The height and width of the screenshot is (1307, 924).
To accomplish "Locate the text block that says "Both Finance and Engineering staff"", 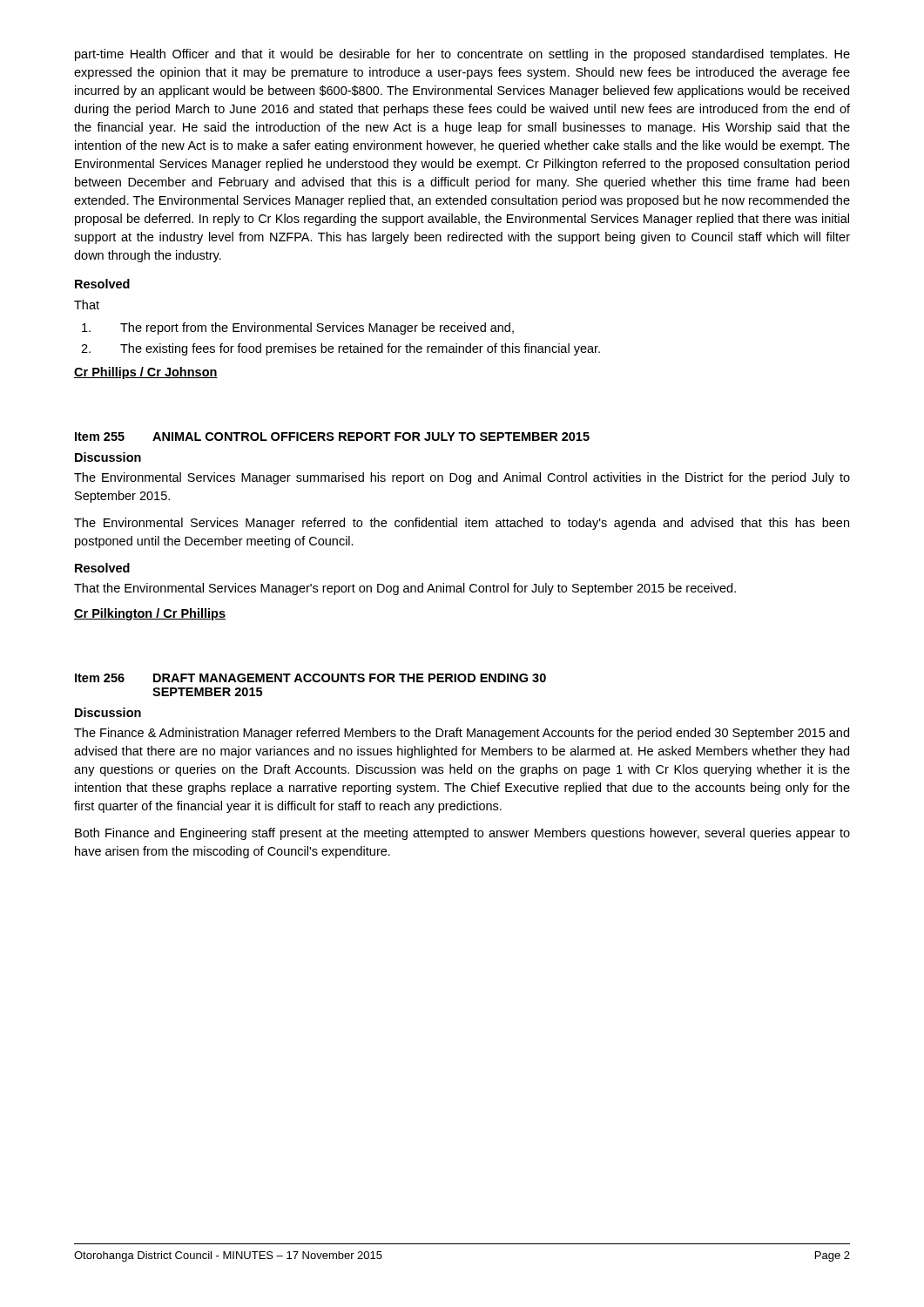I will [462, 843].
